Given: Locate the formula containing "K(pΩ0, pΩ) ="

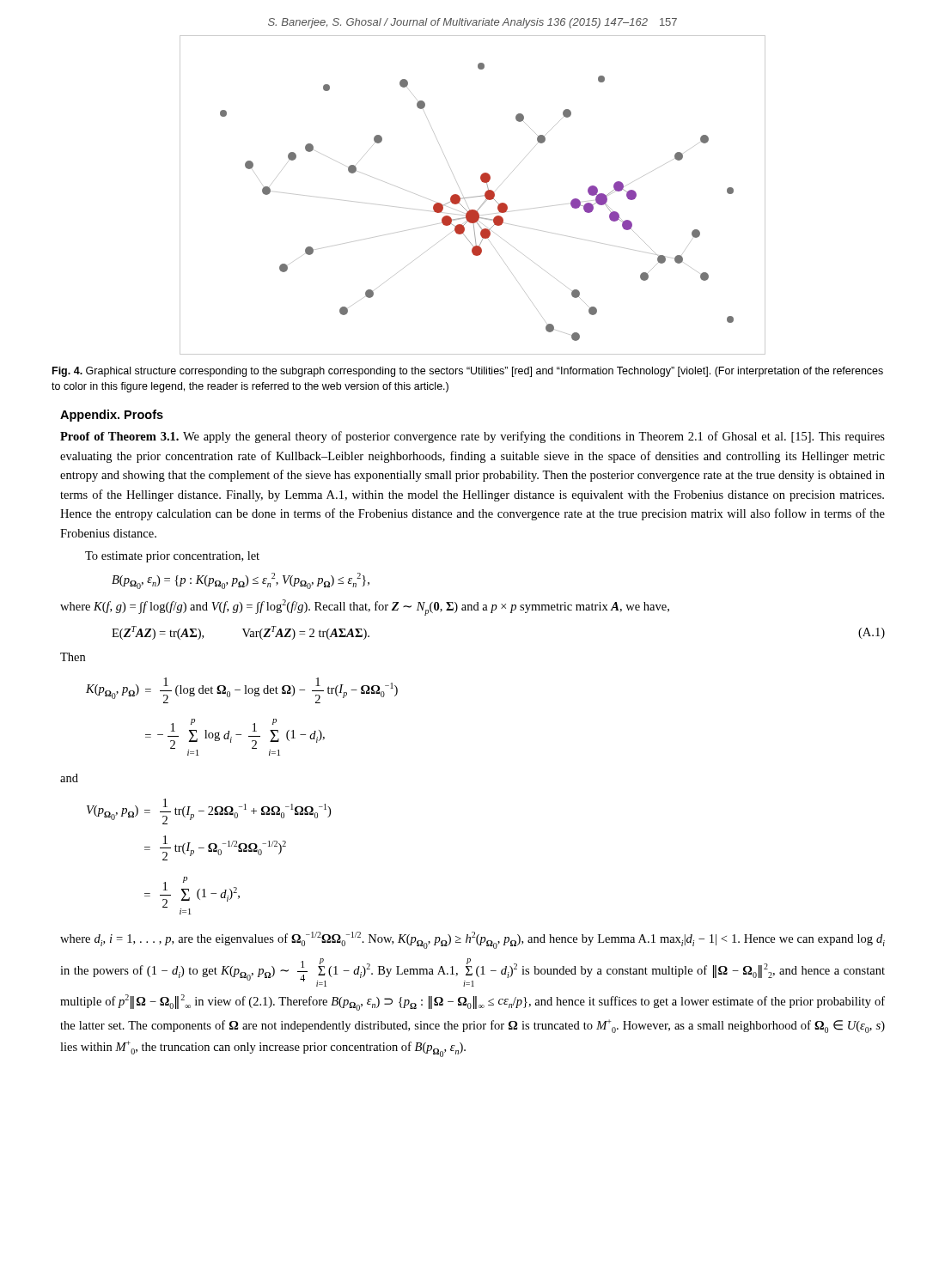Looking at the screenshot, I should [242, 718].
